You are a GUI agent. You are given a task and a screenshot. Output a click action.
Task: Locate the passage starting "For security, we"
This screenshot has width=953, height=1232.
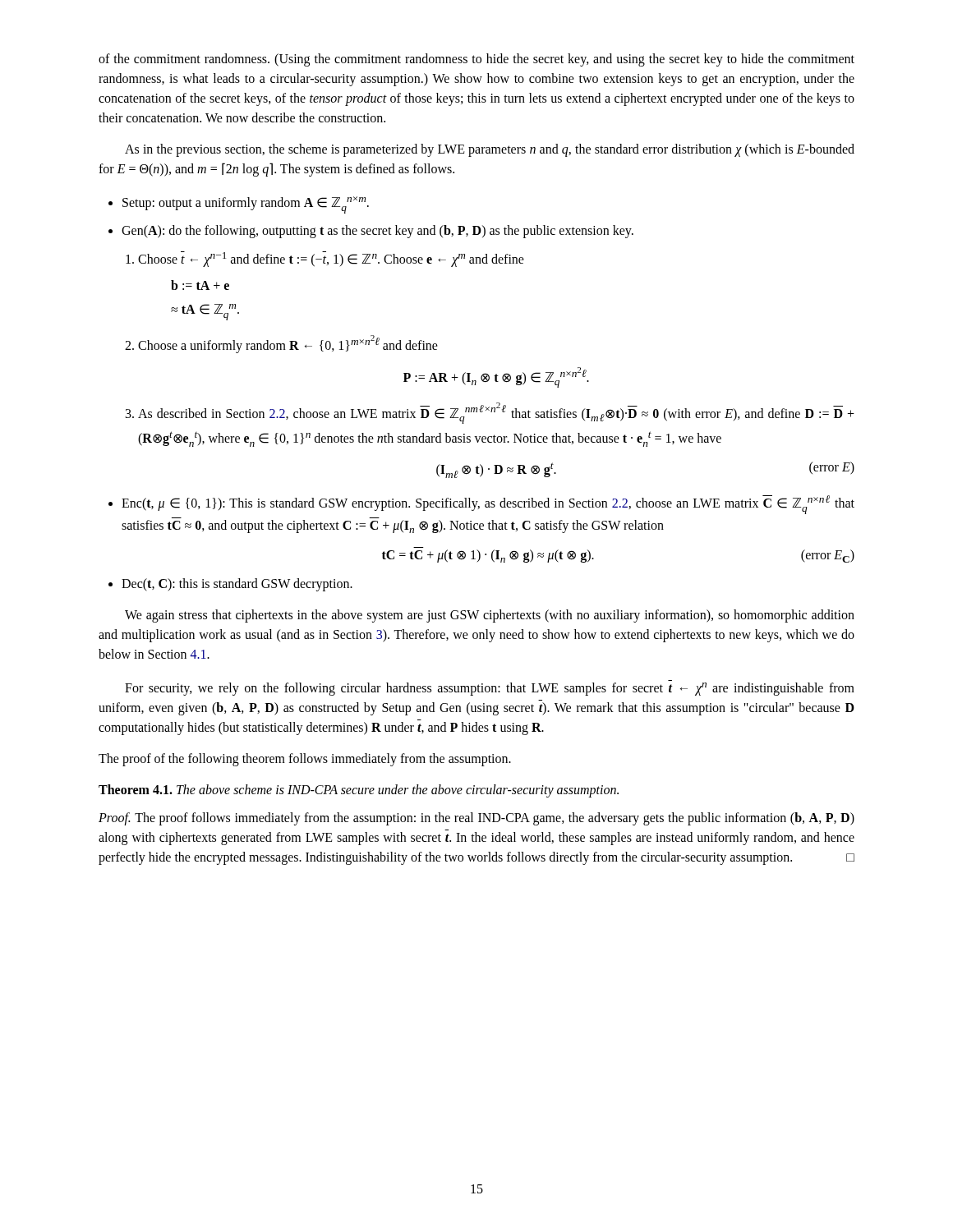tap(476, 707)
